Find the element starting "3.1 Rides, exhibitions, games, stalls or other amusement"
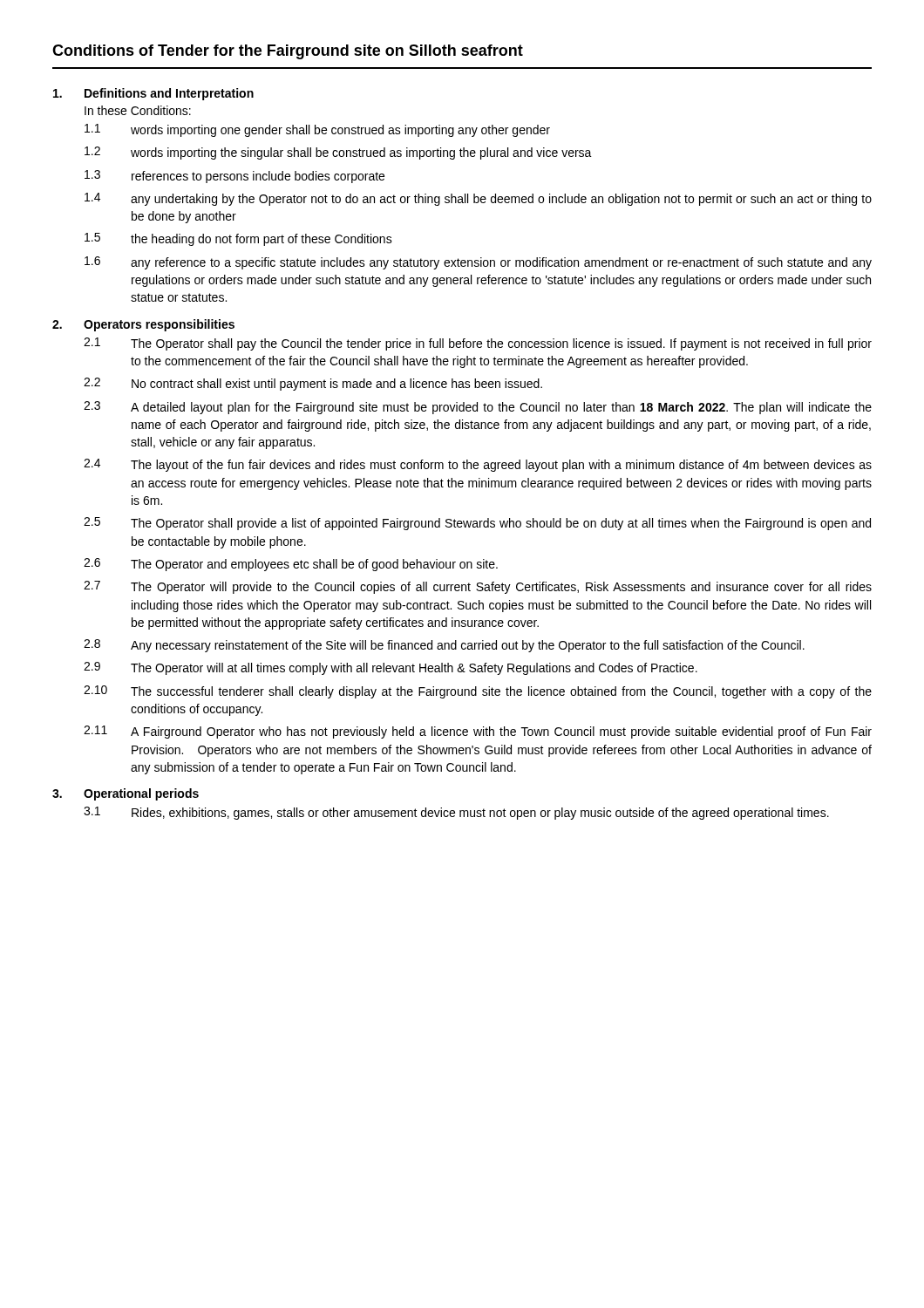 click(478, 813)
